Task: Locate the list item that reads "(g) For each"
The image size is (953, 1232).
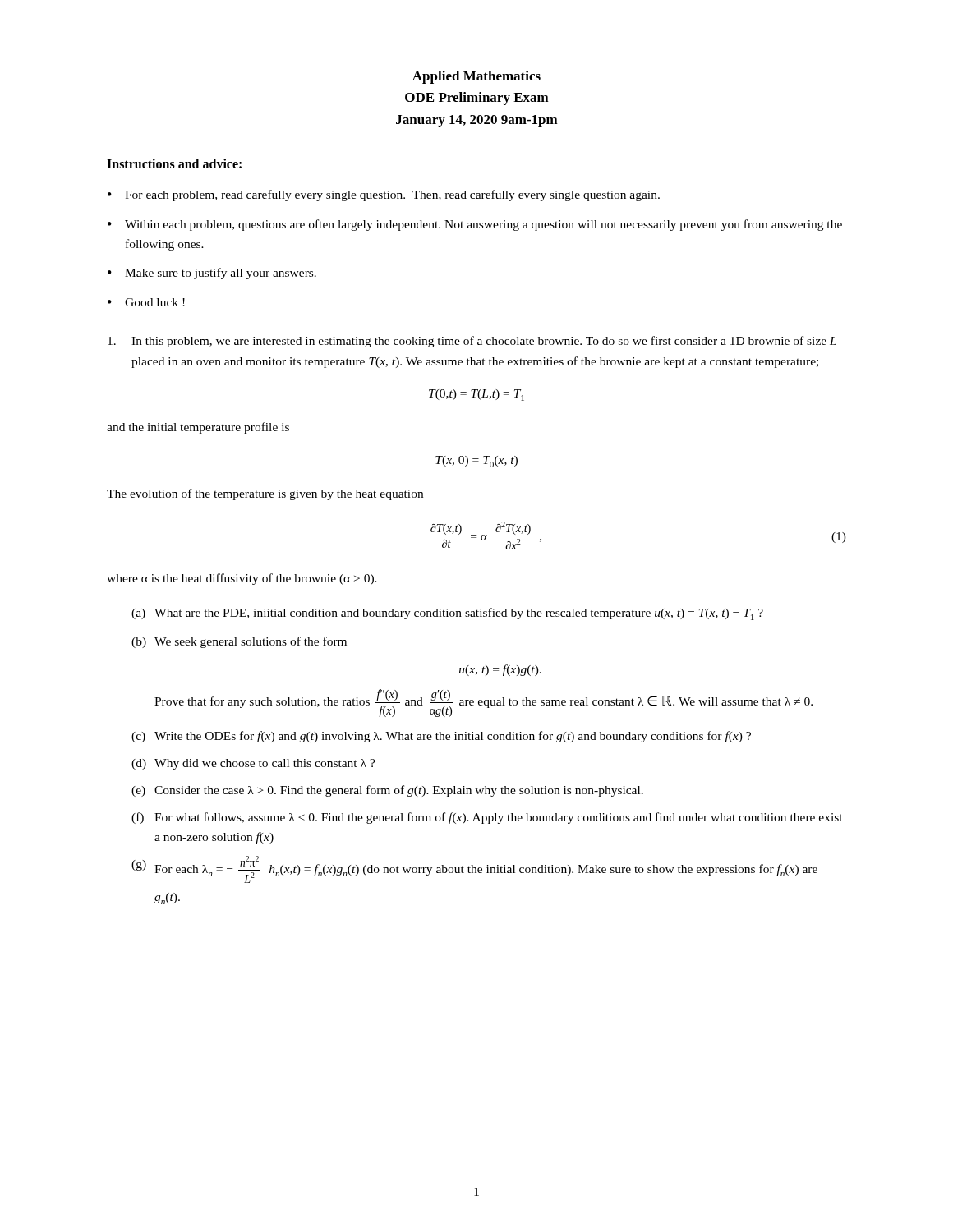Action: click(x=489, y=882)
